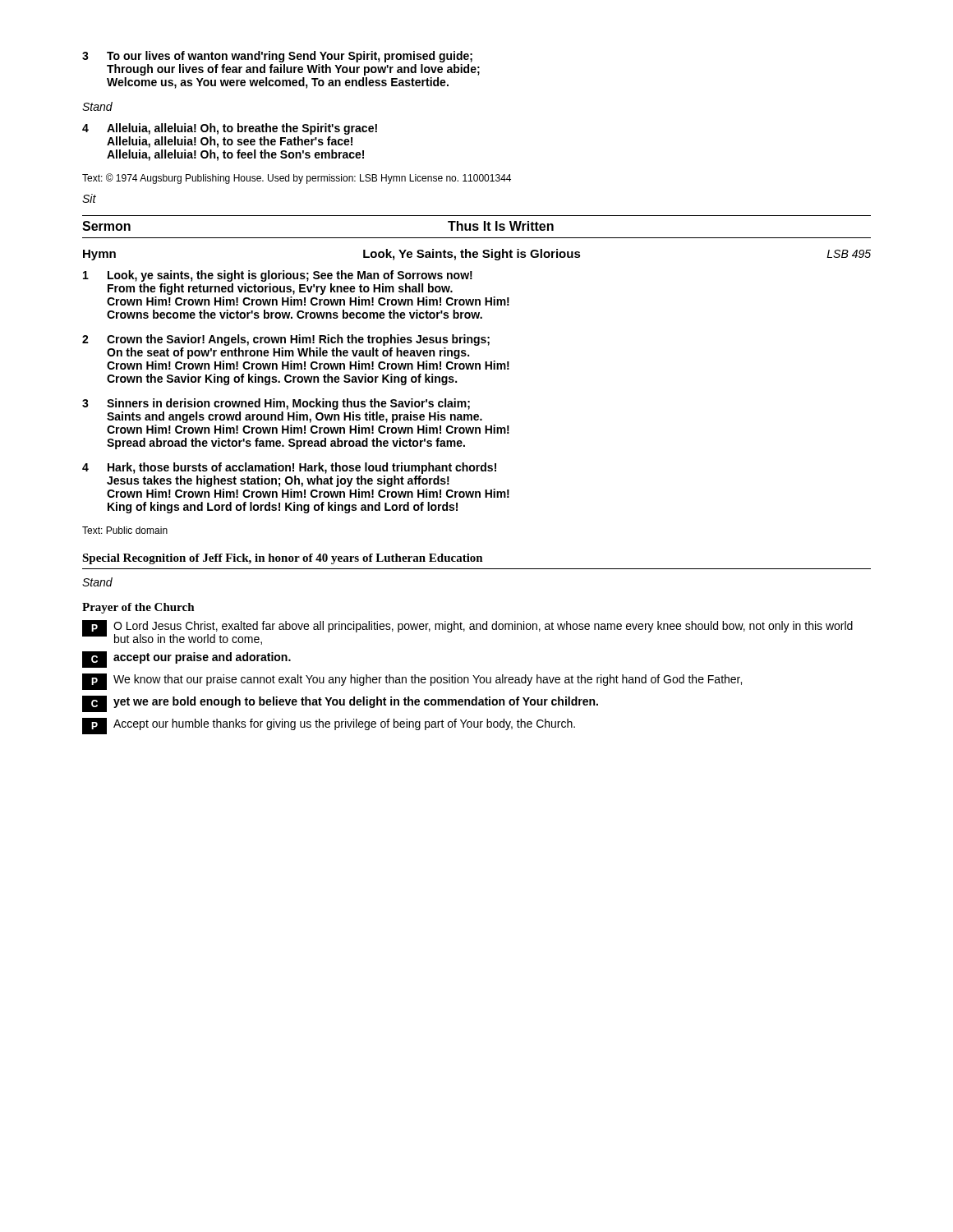This screenshot has width=953, height=1232.
Task: Click on the passage starting "P We know that our praise cannot exalt"
Action: [476, 681]
